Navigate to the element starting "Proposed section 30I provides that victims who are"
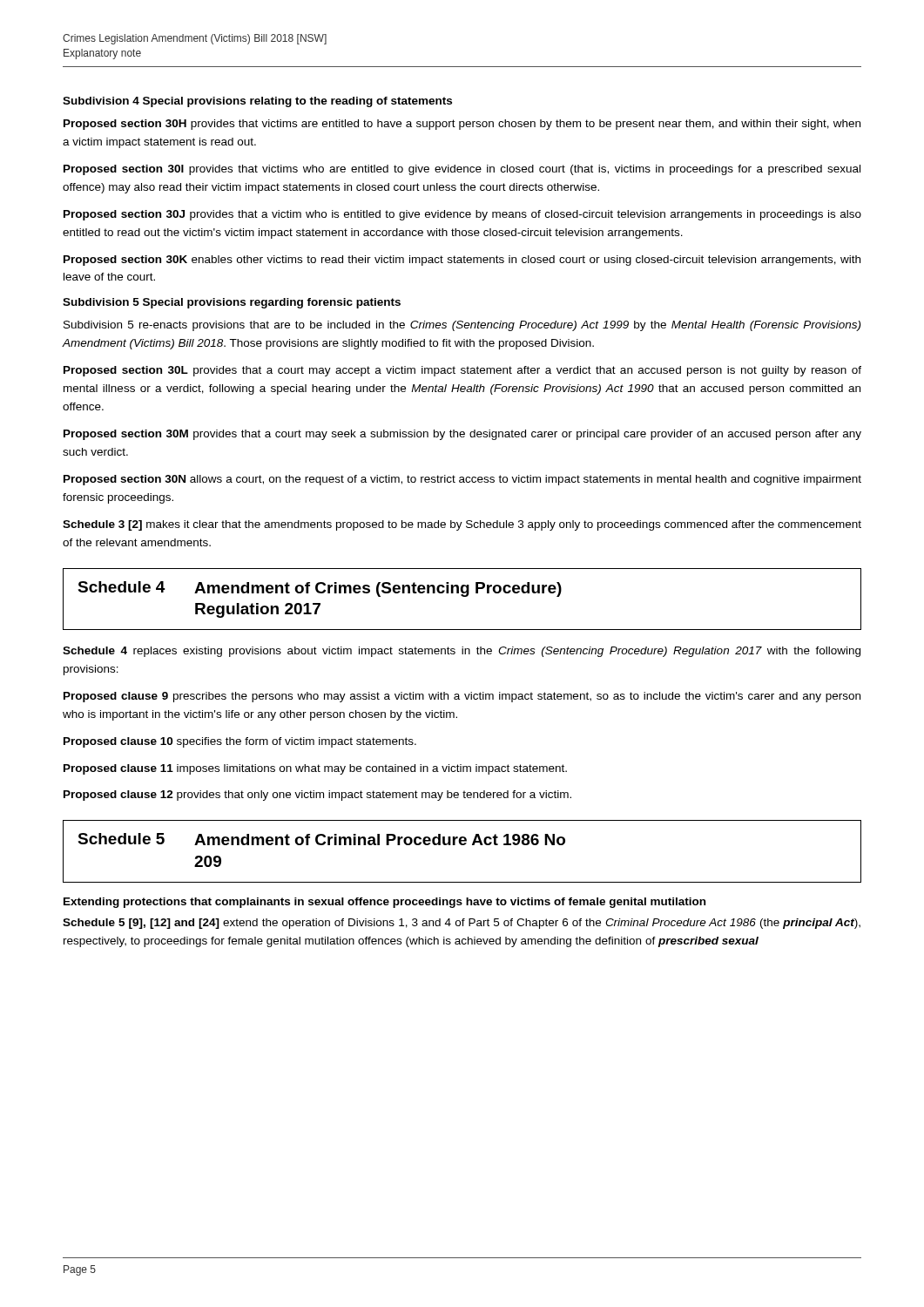924x1307 pixels. [462, 178]
